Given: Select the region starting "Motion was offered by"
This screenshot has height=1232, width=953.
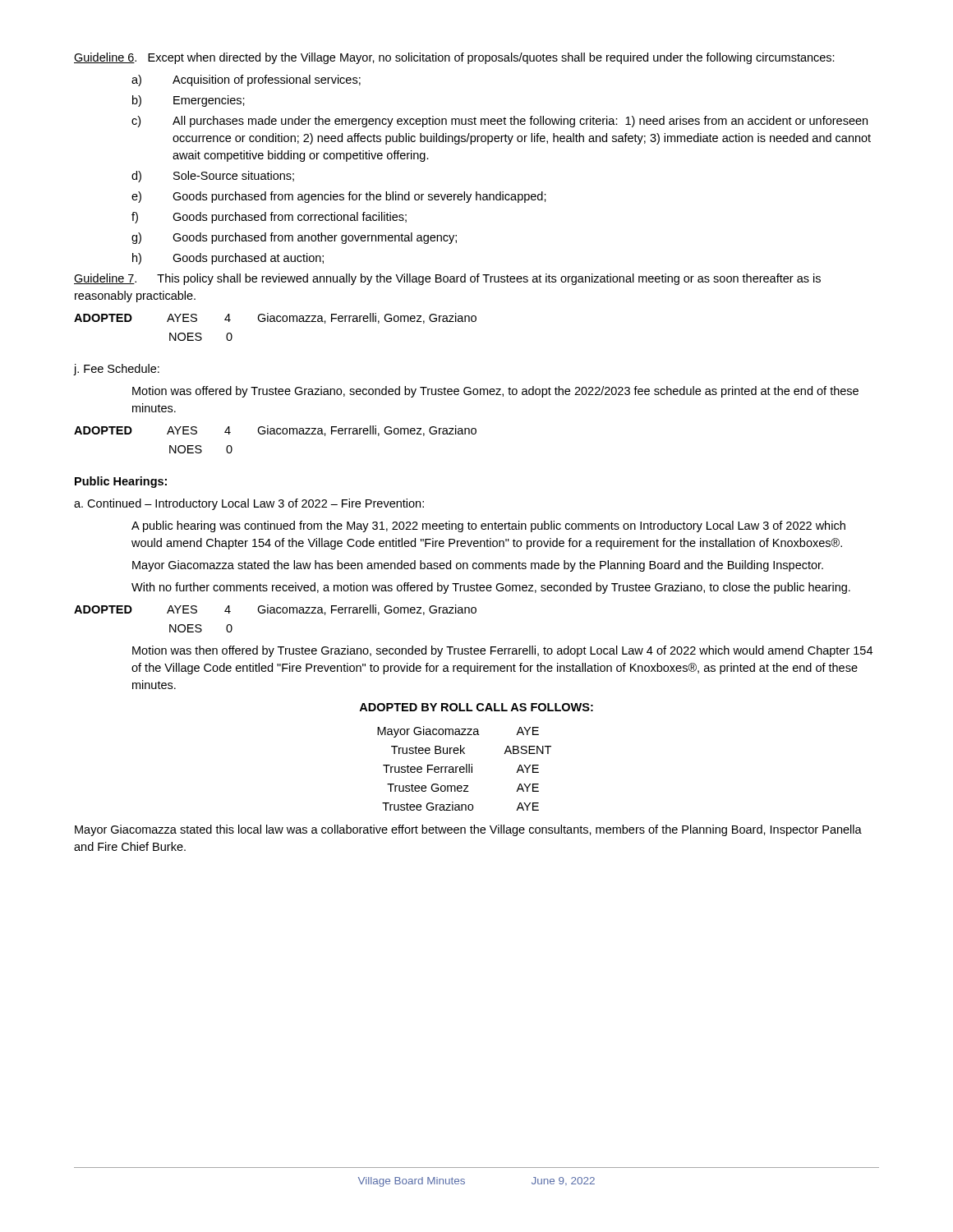Looking at the screenshot, I should pos(505,400).
